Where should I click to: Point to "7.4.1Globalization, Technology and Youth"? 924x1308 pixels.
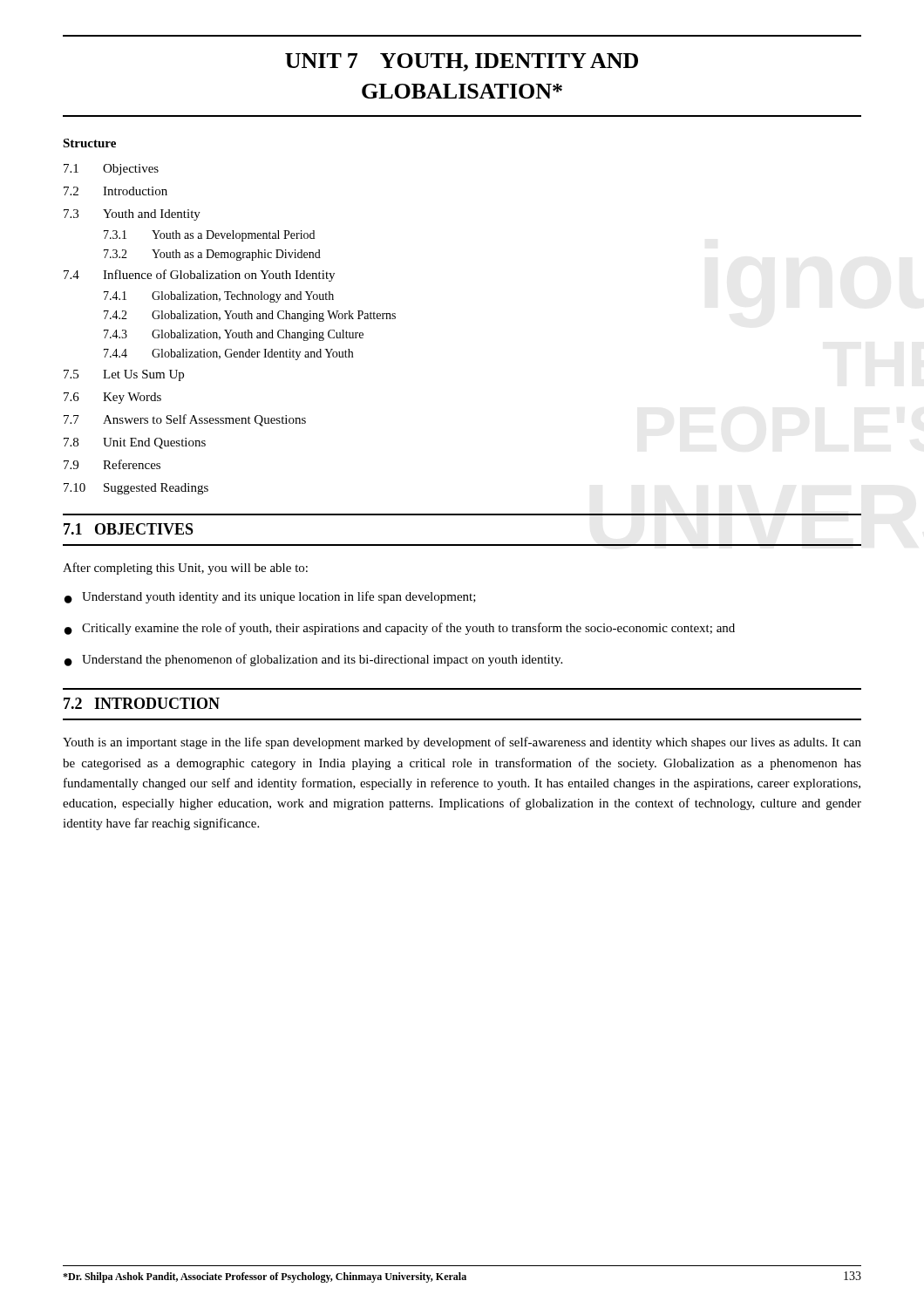tap(218, 296)
